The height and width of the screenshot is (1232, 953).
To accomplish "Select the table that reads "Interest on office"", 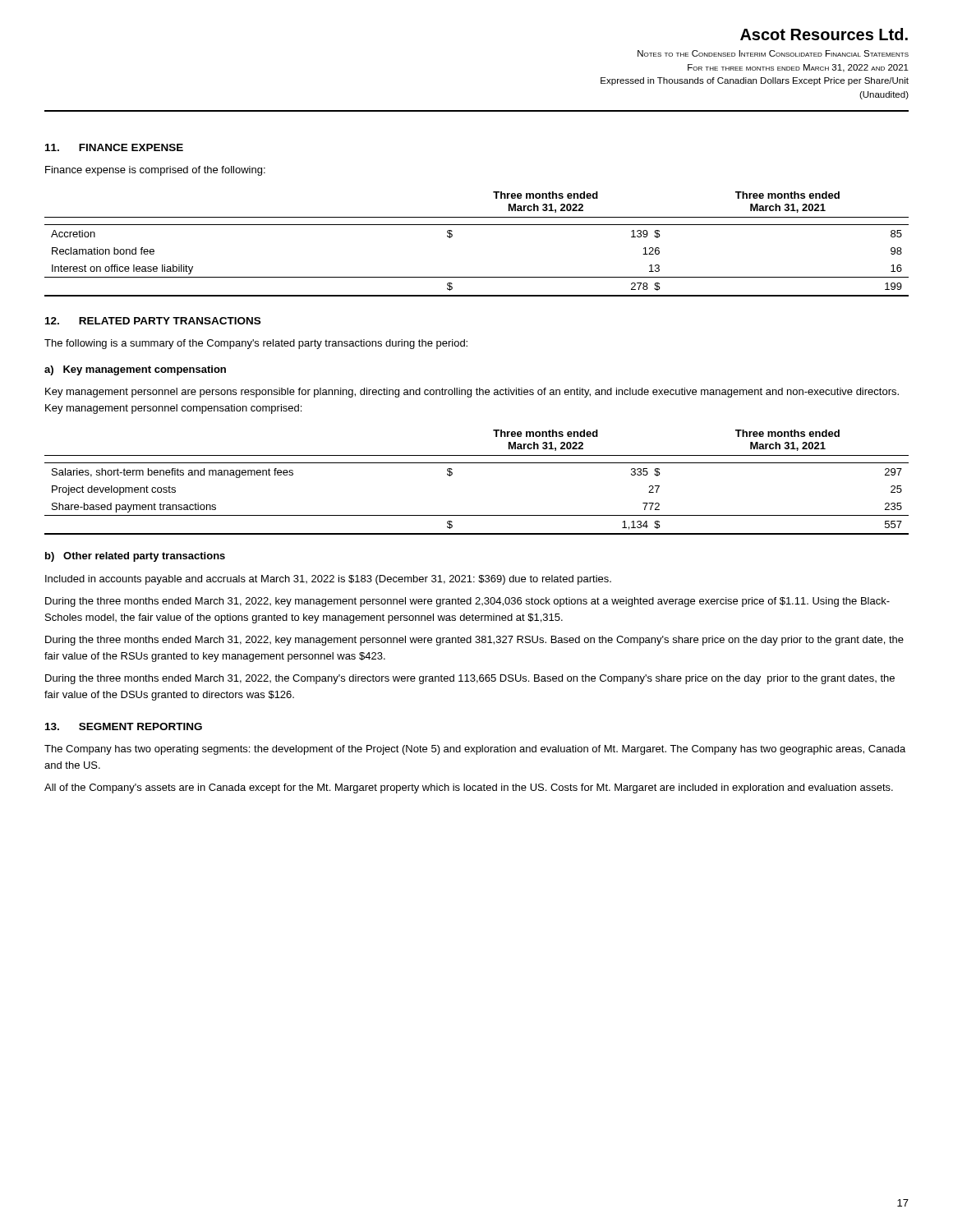I will (x=476, y=241).
